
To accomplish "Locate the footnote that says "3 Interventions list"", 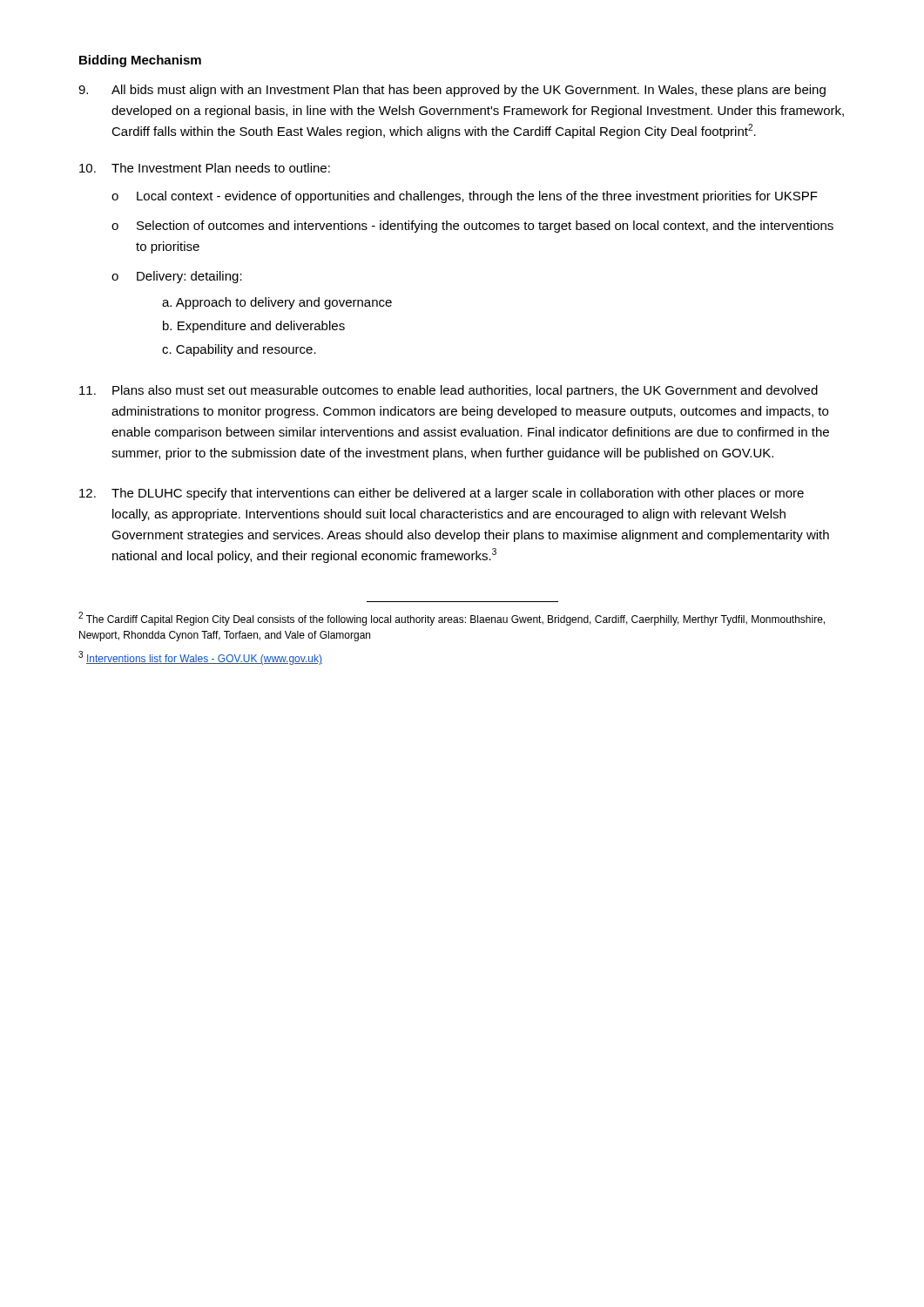I will click(200, 657).
